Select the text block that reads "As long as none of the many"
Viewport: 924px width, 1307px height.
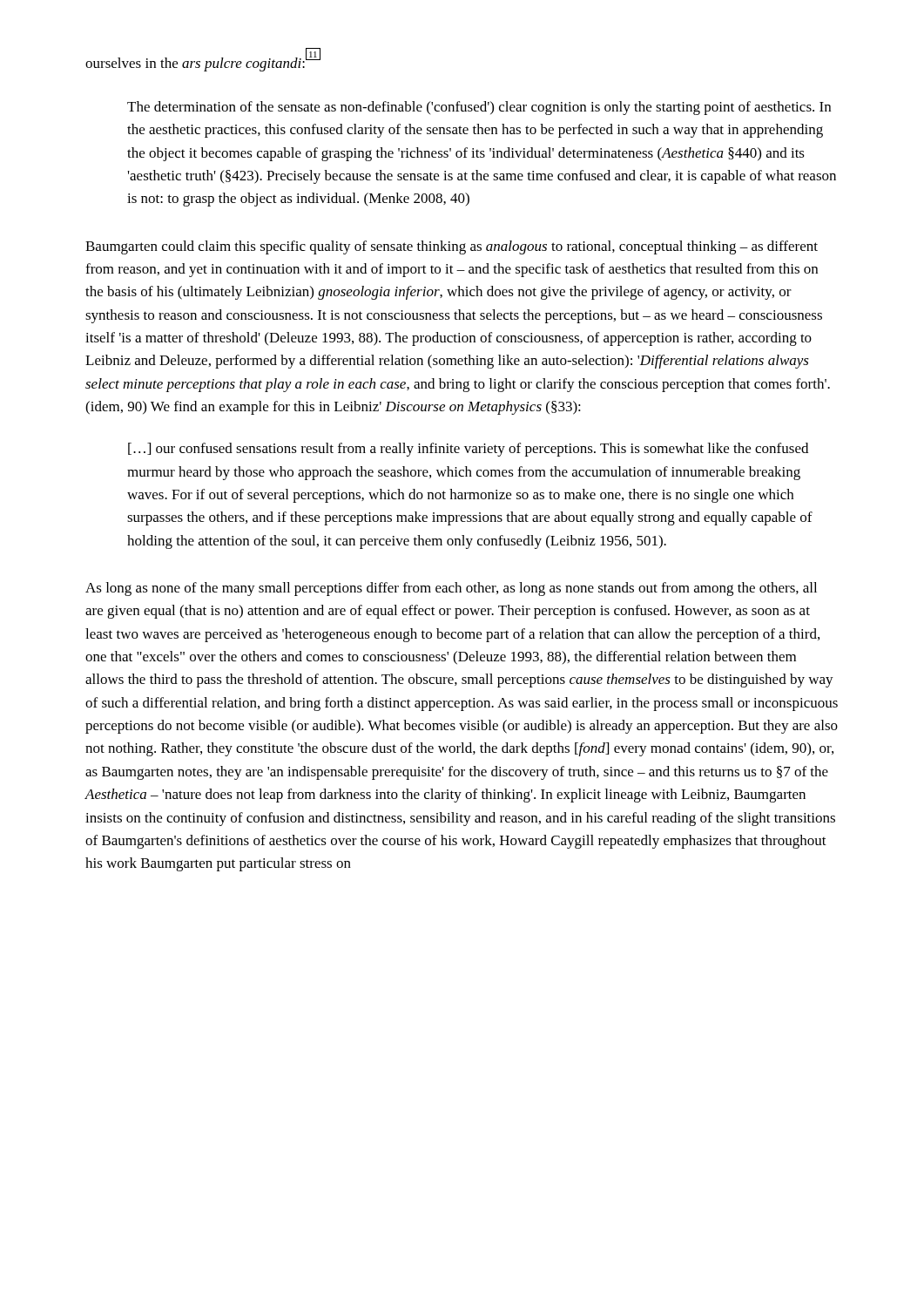point(462,726)
